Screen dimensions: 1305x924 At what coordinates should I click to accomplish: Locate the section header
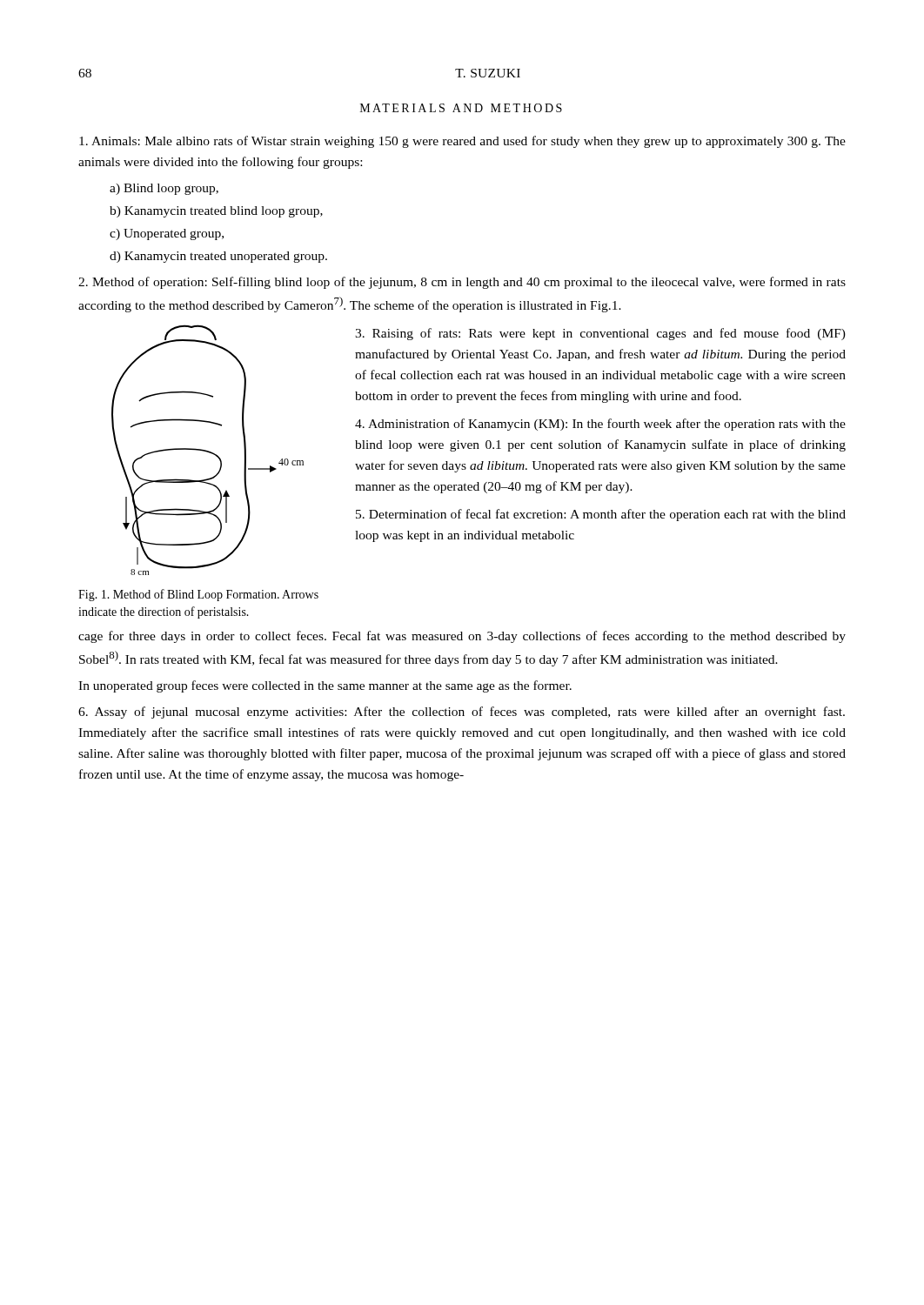pyautogui.click(x=462, y=108)
